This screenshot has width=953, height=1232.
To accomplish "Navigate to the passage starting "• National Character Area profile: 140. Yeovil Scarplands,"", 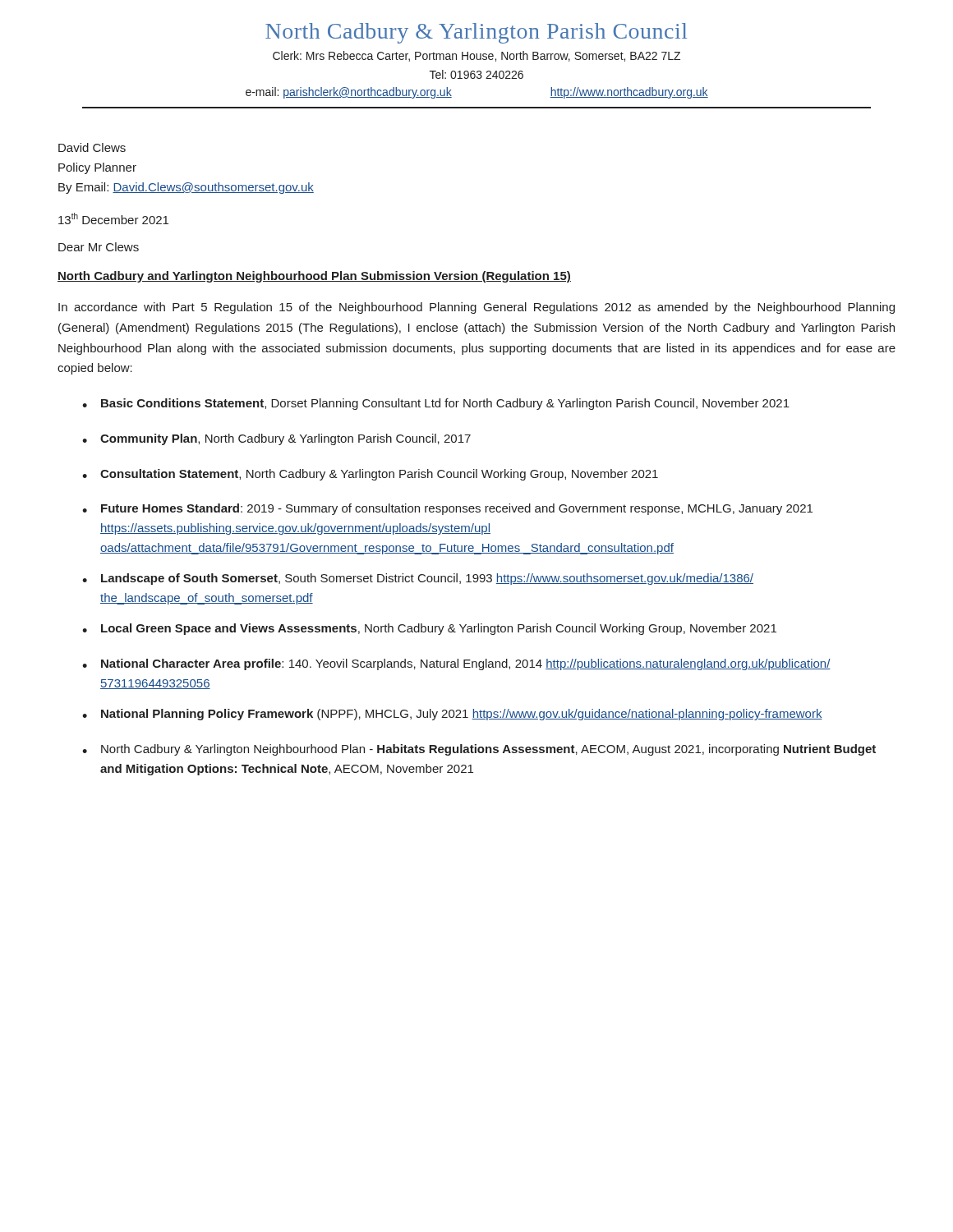I will tap(489, 674).
